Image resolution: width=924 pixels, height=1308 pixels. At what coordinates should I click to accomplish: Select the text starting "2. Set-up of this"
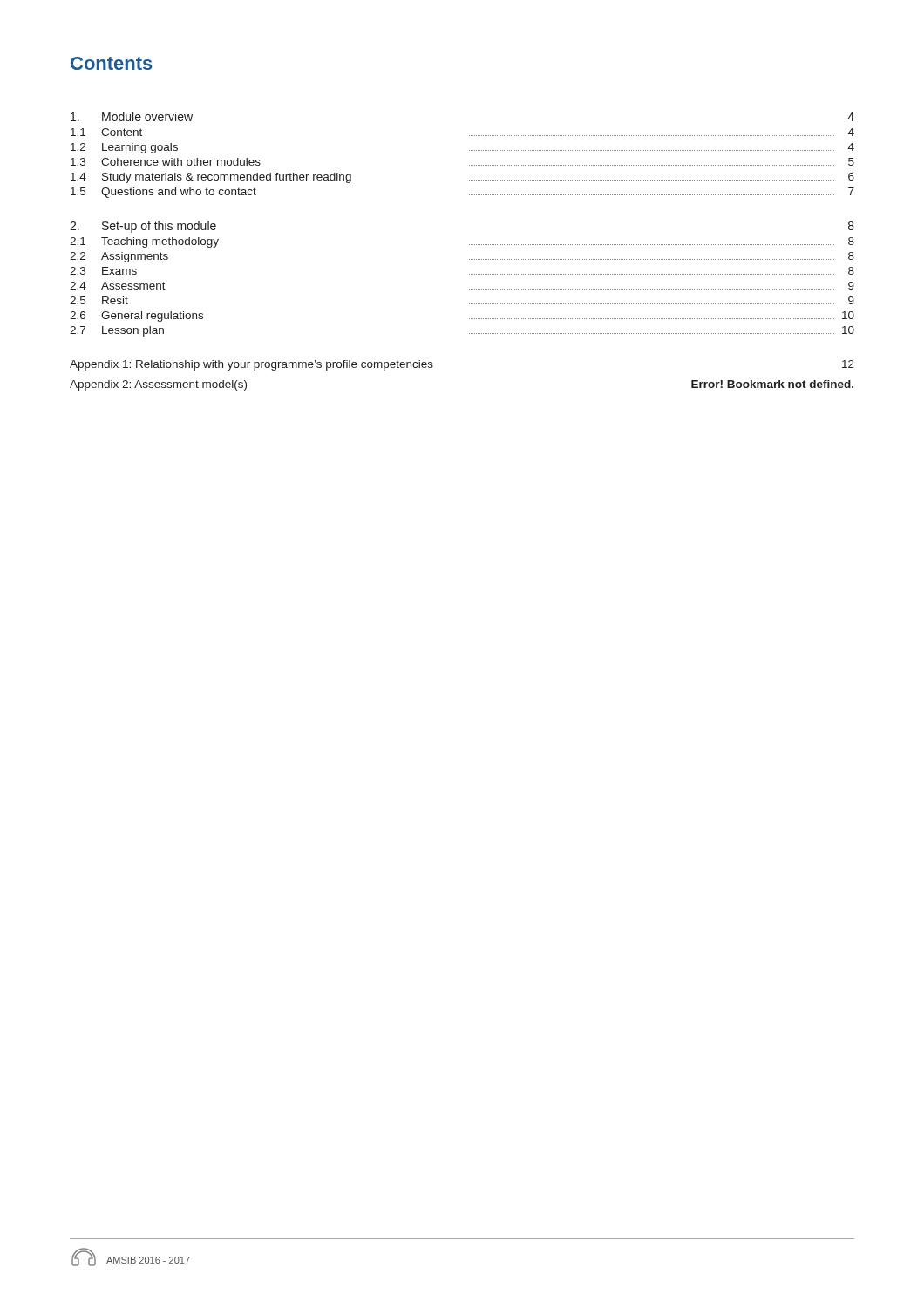[159, 226]
